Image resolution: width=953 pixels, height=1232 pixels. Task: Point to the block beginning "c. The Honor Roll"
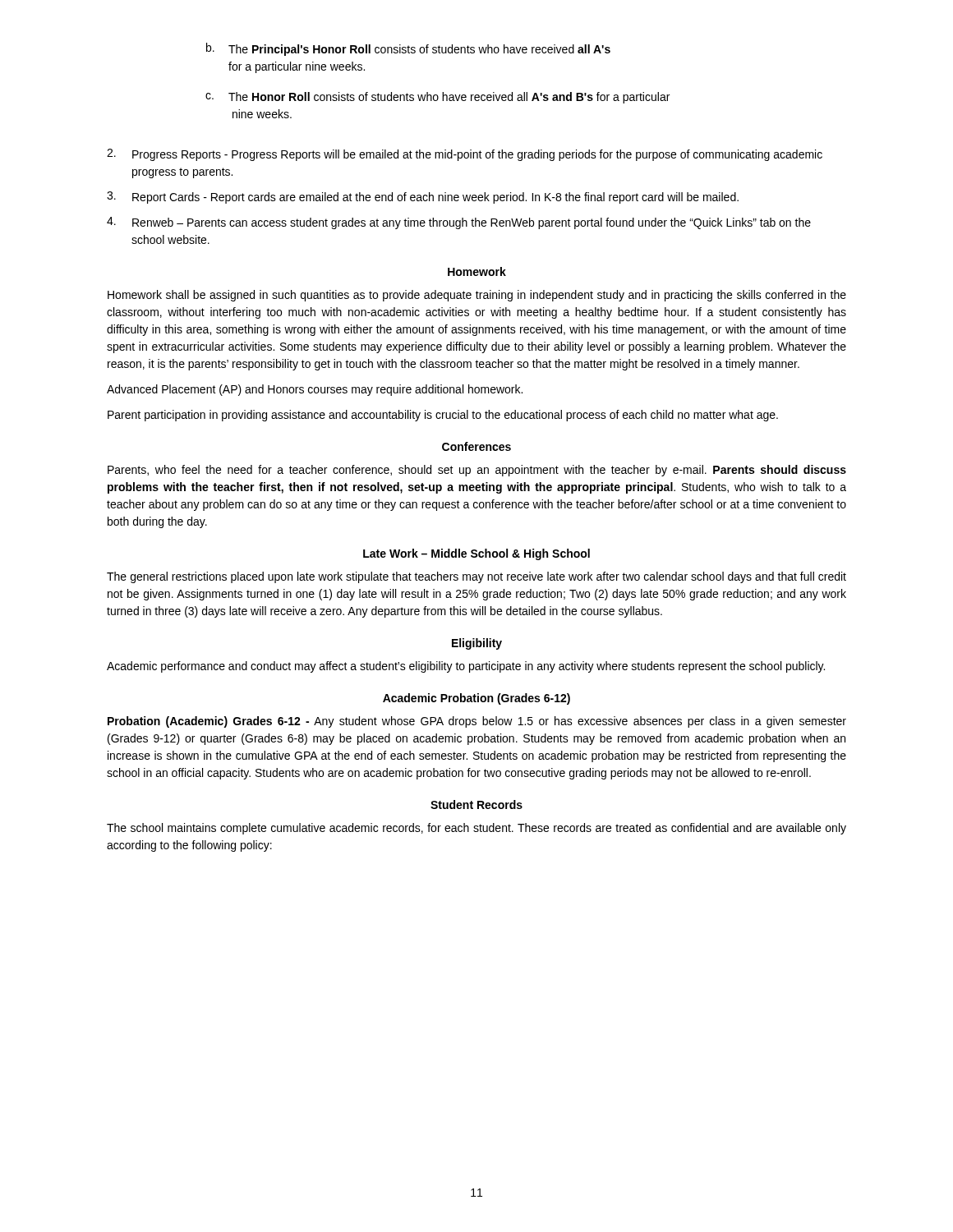click(438, 106)
